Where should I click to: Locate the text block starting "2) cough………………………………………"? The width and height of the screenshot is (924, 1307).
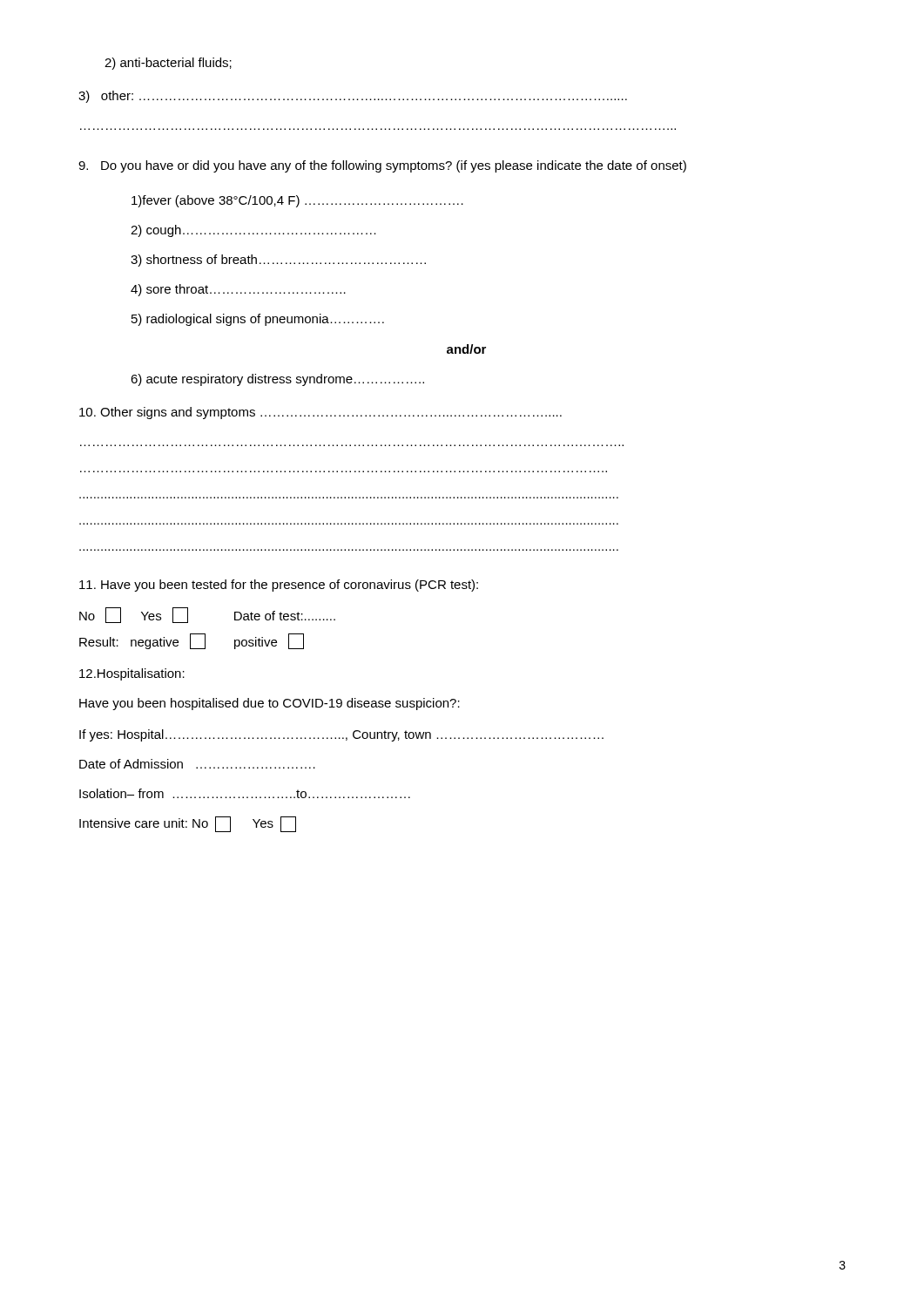[x=254, y=230]
